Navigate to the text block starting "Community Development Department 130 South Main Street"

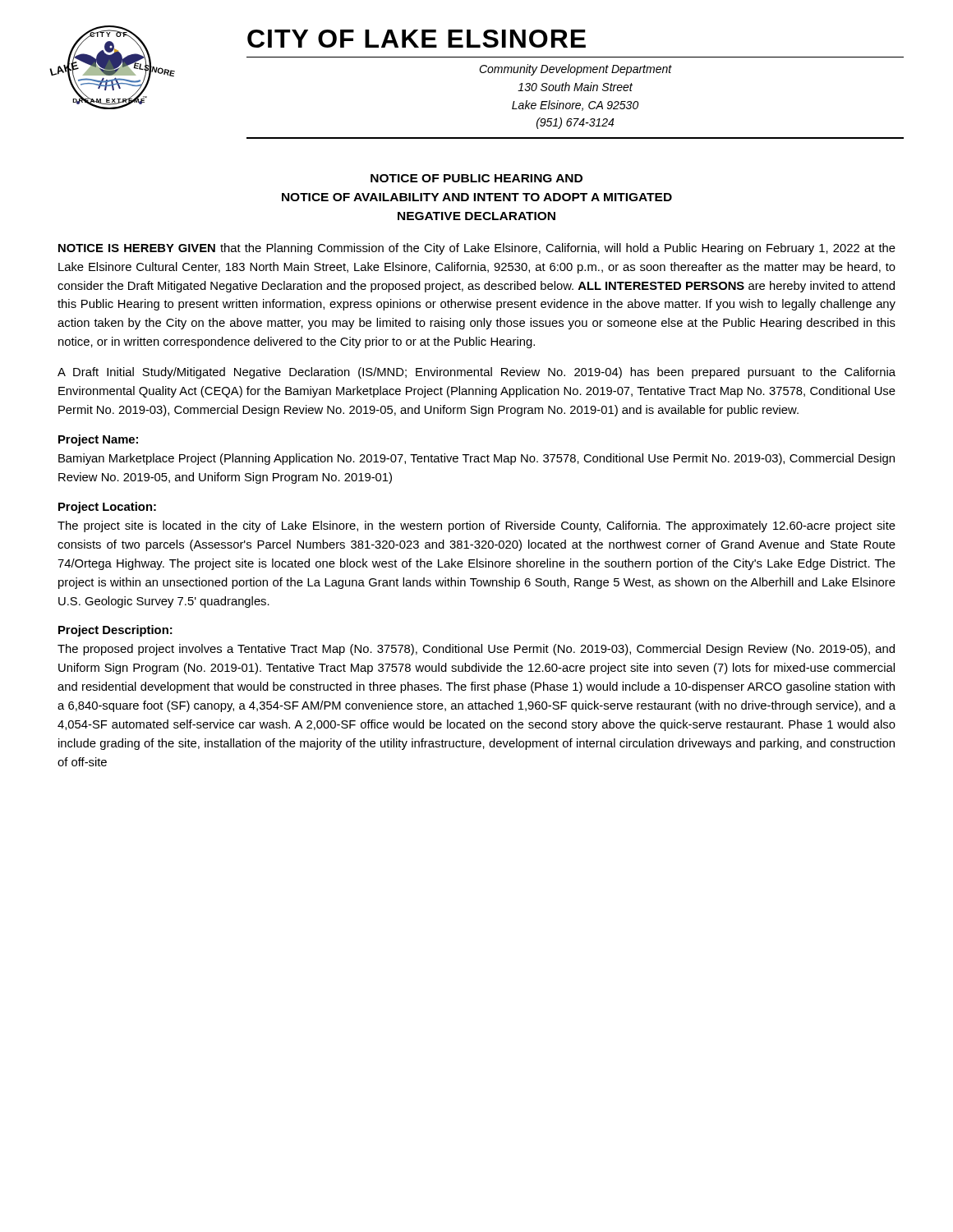click(575, 96)
